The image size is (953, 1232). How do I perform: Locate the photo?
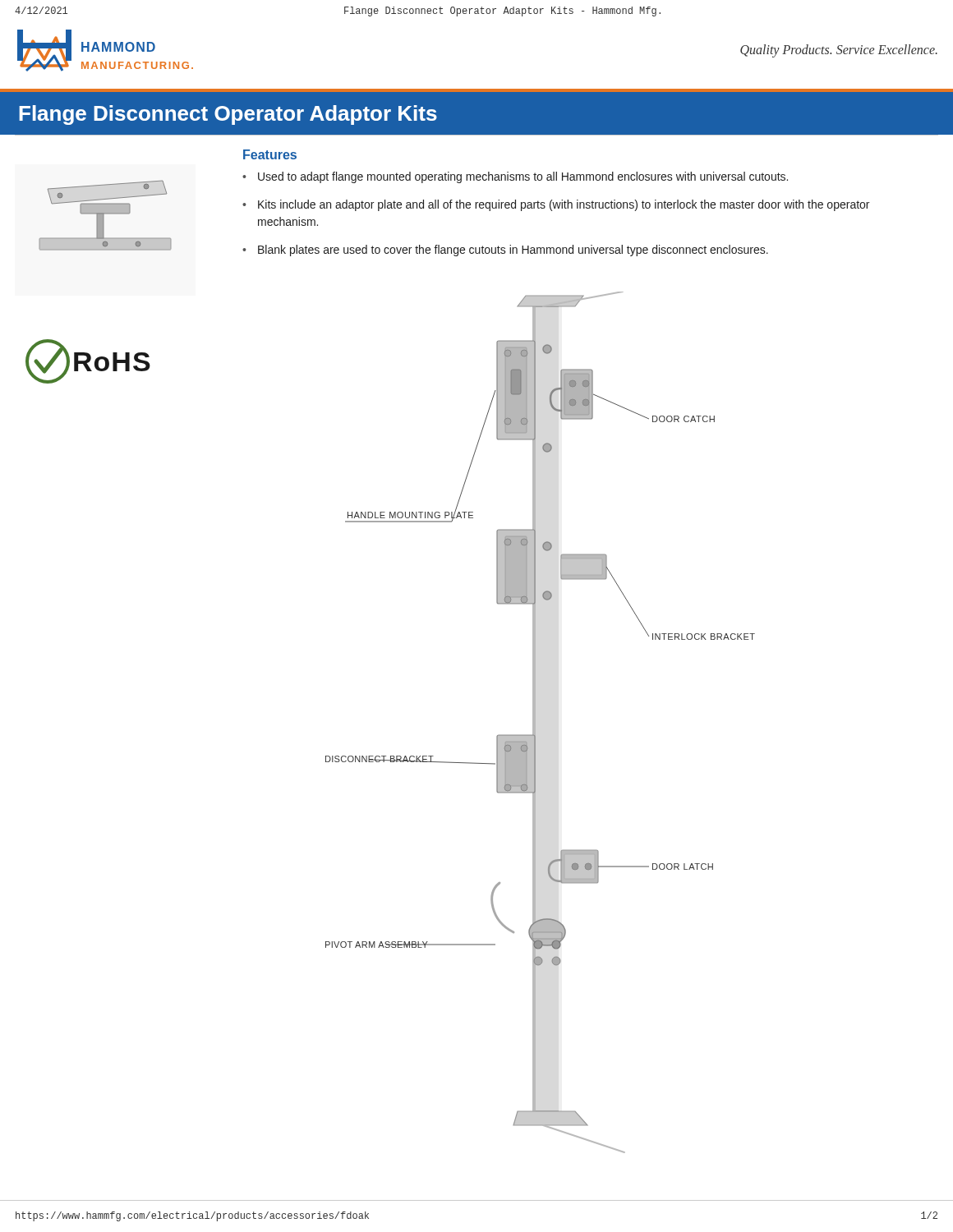(x=105, y=230)
